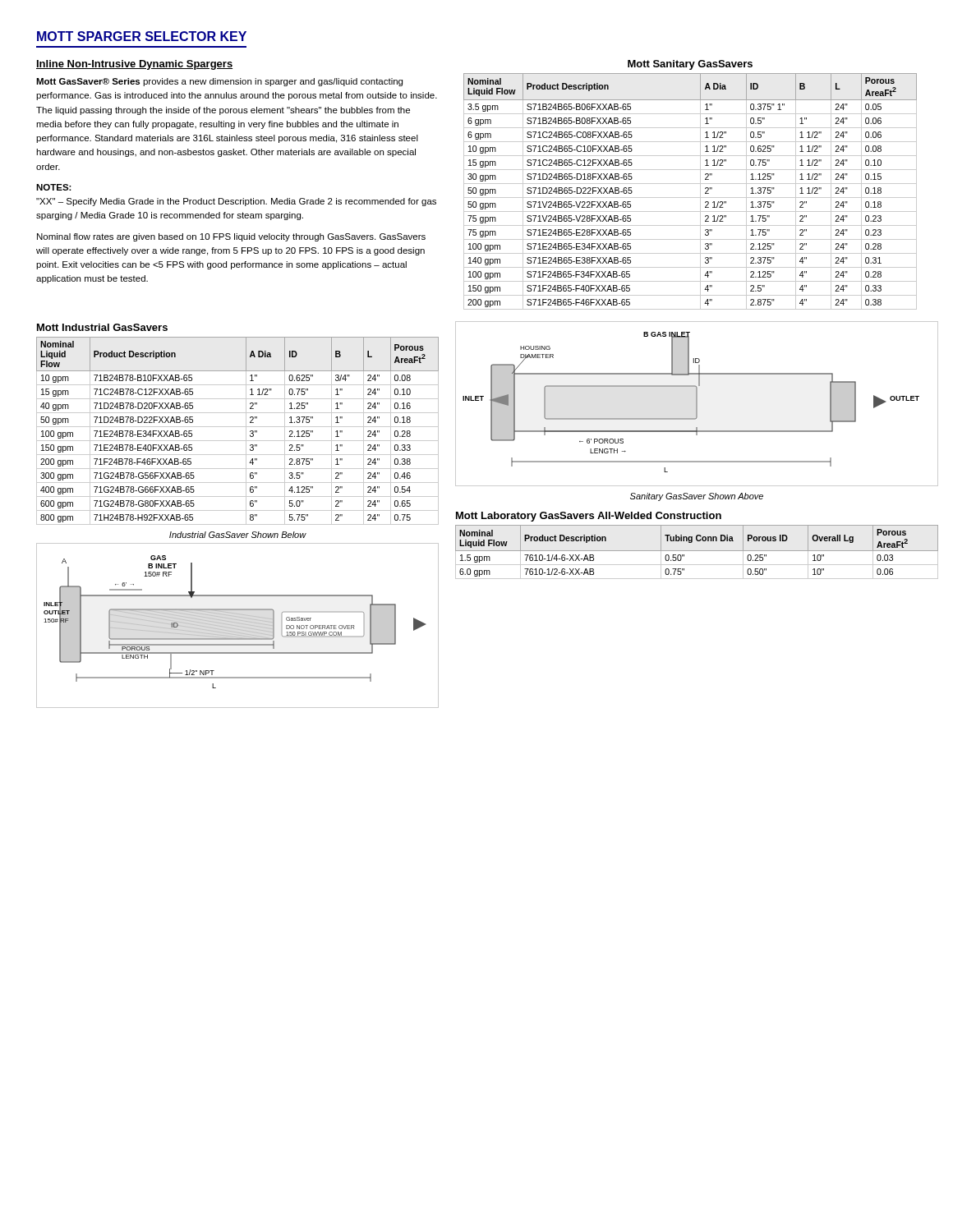Click on the table containing "Overall Lg"

coord(697,552)
